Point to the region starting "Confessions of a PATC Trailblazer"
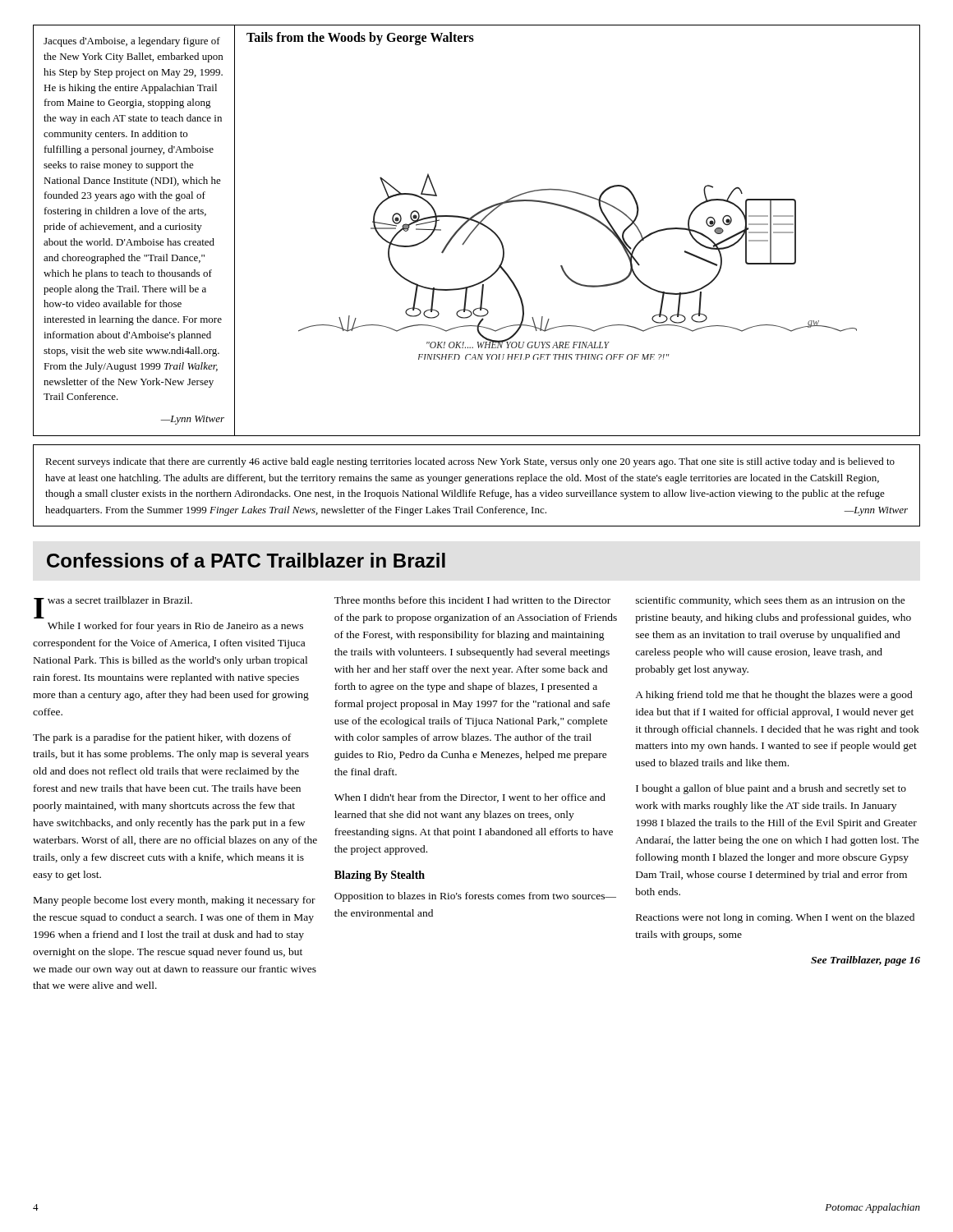953x1232 pixels. pyautogui.click(x=246, y=561)
